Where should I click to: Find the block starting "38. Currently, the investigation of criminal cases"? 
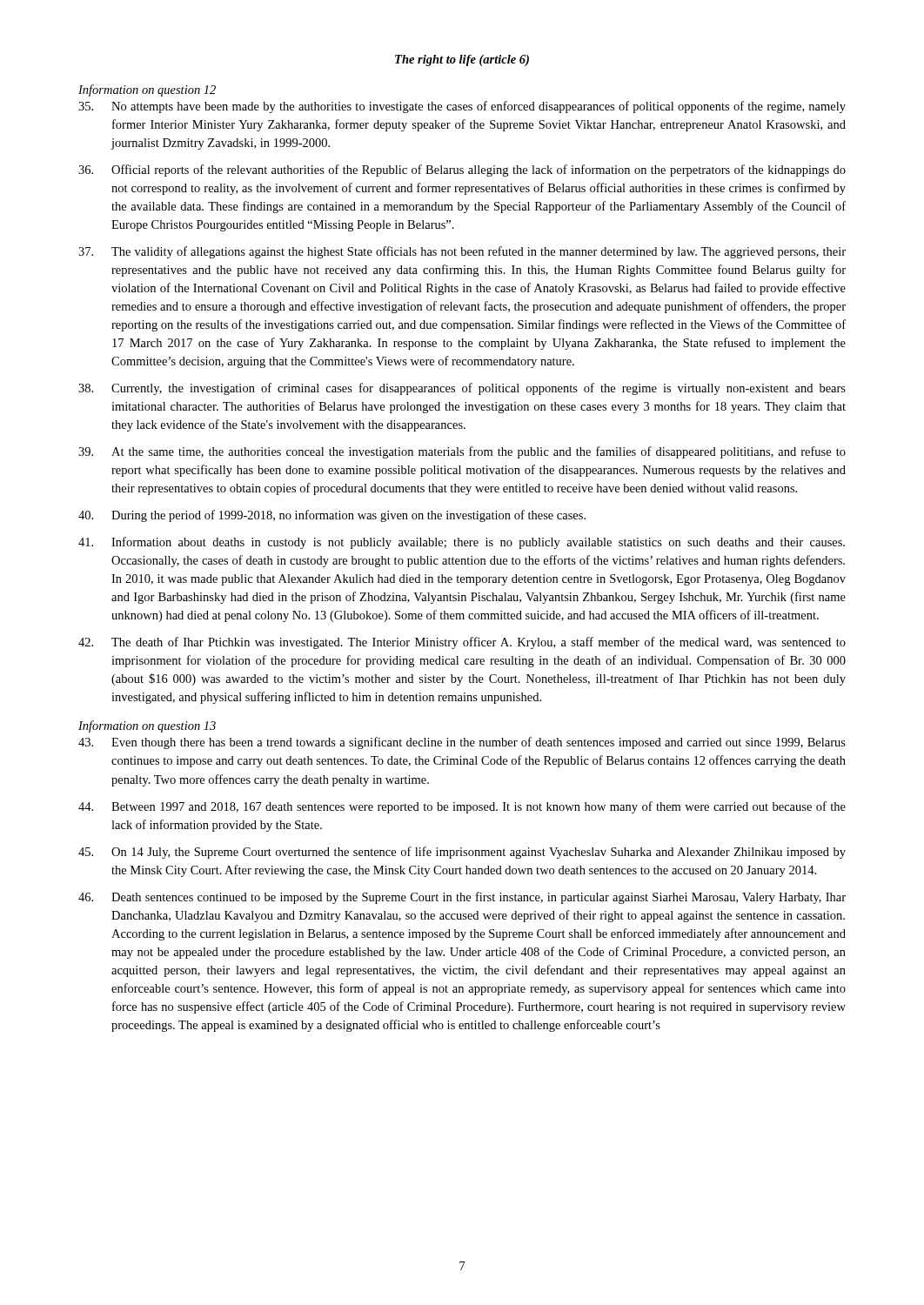462,407
